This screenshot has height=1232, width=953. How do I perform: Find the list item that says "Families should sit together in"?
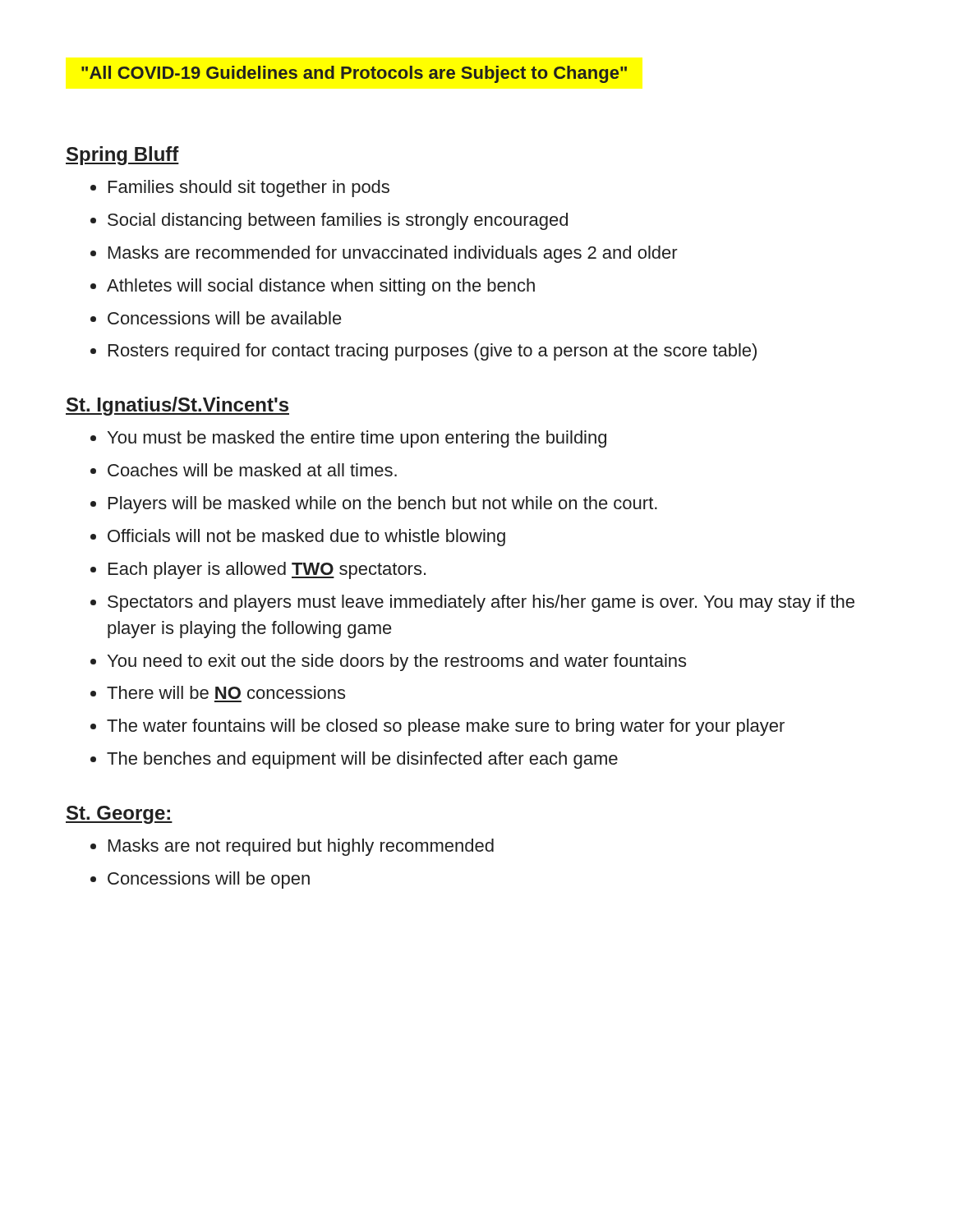click(x=240, y=188)
